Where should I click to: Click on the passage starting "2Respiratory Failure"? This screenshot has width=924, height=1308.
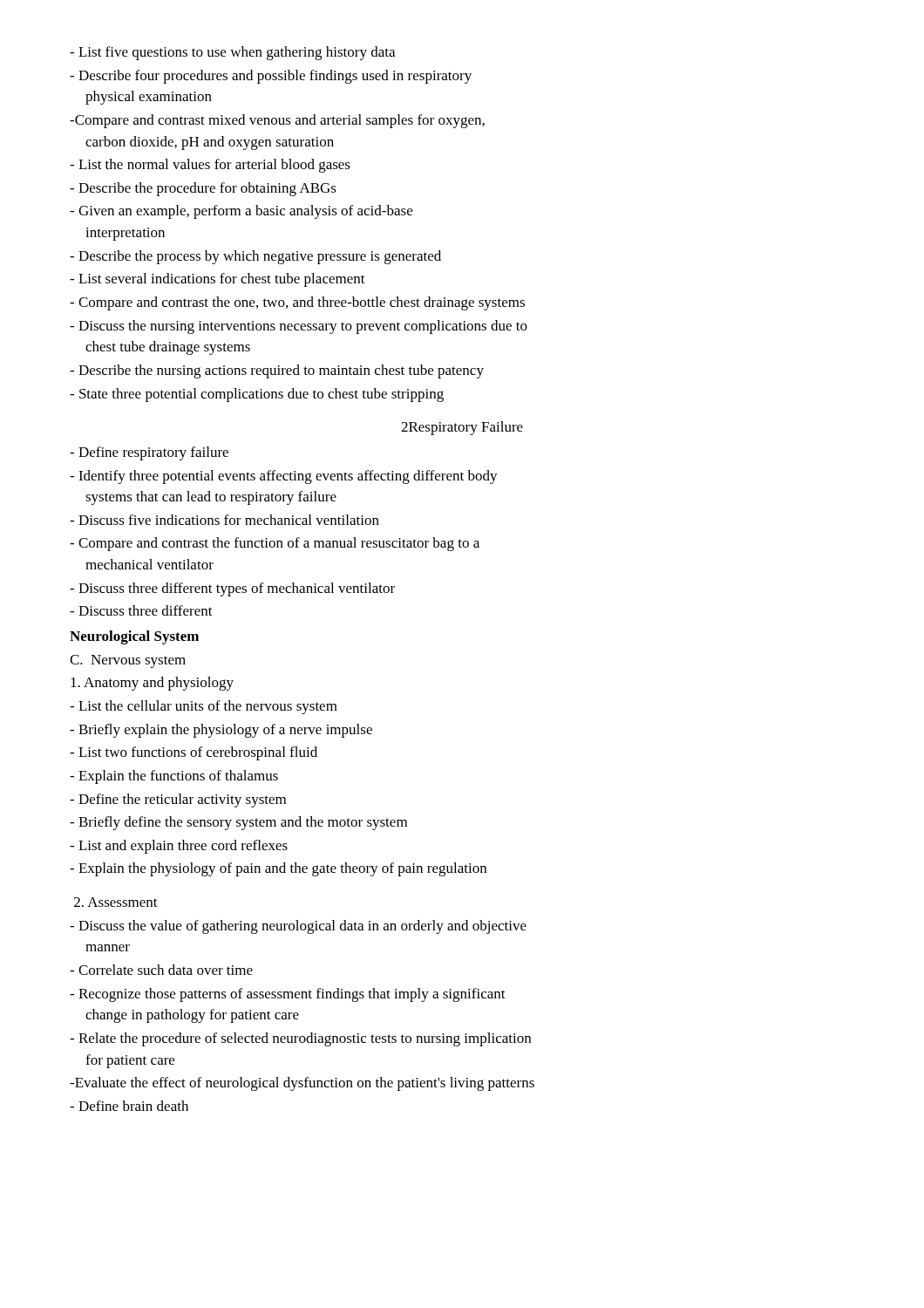pyautogui.click(x=462, y=427)
